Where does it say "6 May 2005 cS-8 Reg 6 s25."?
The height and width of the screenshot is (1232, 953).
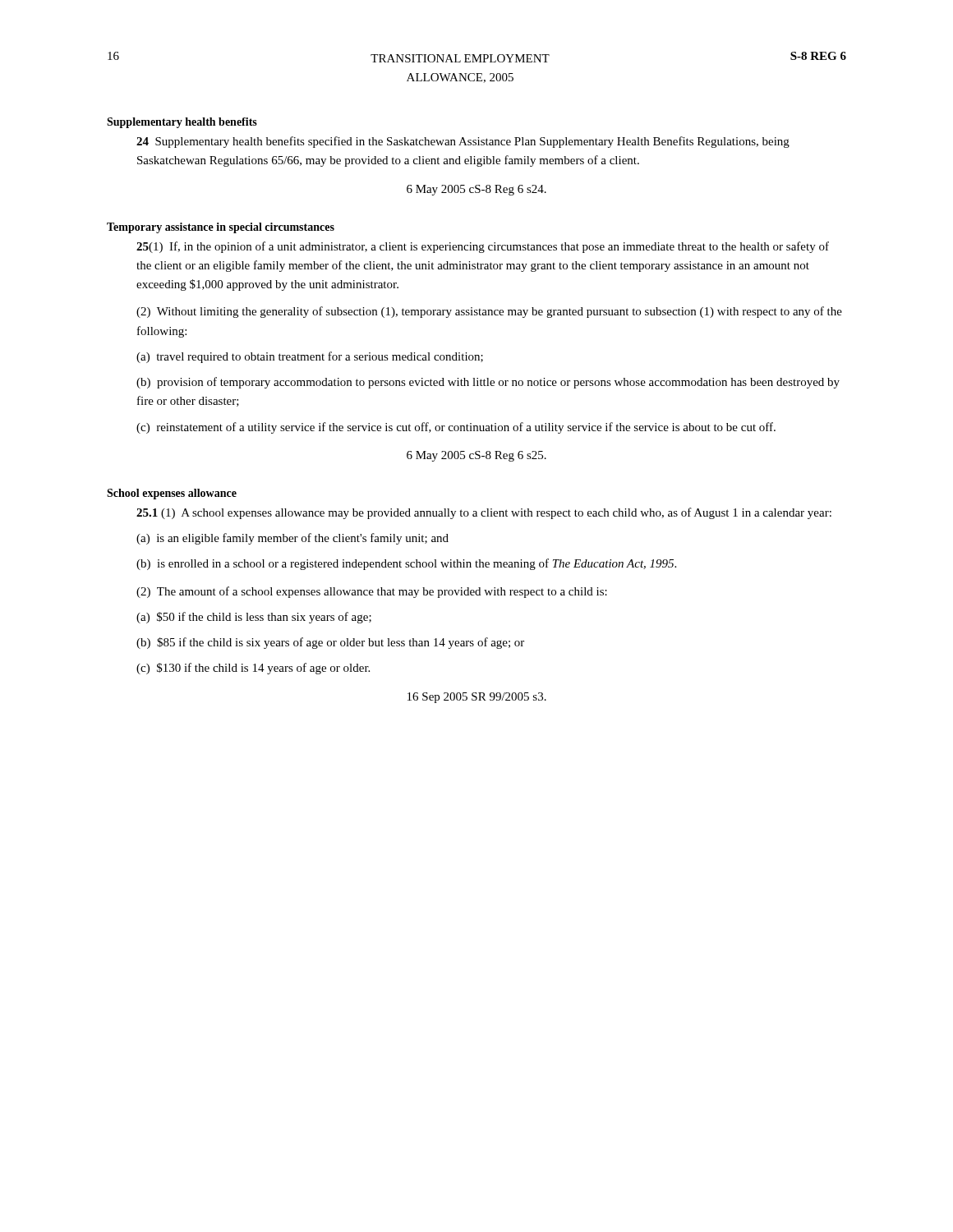[x=476, y=455]
